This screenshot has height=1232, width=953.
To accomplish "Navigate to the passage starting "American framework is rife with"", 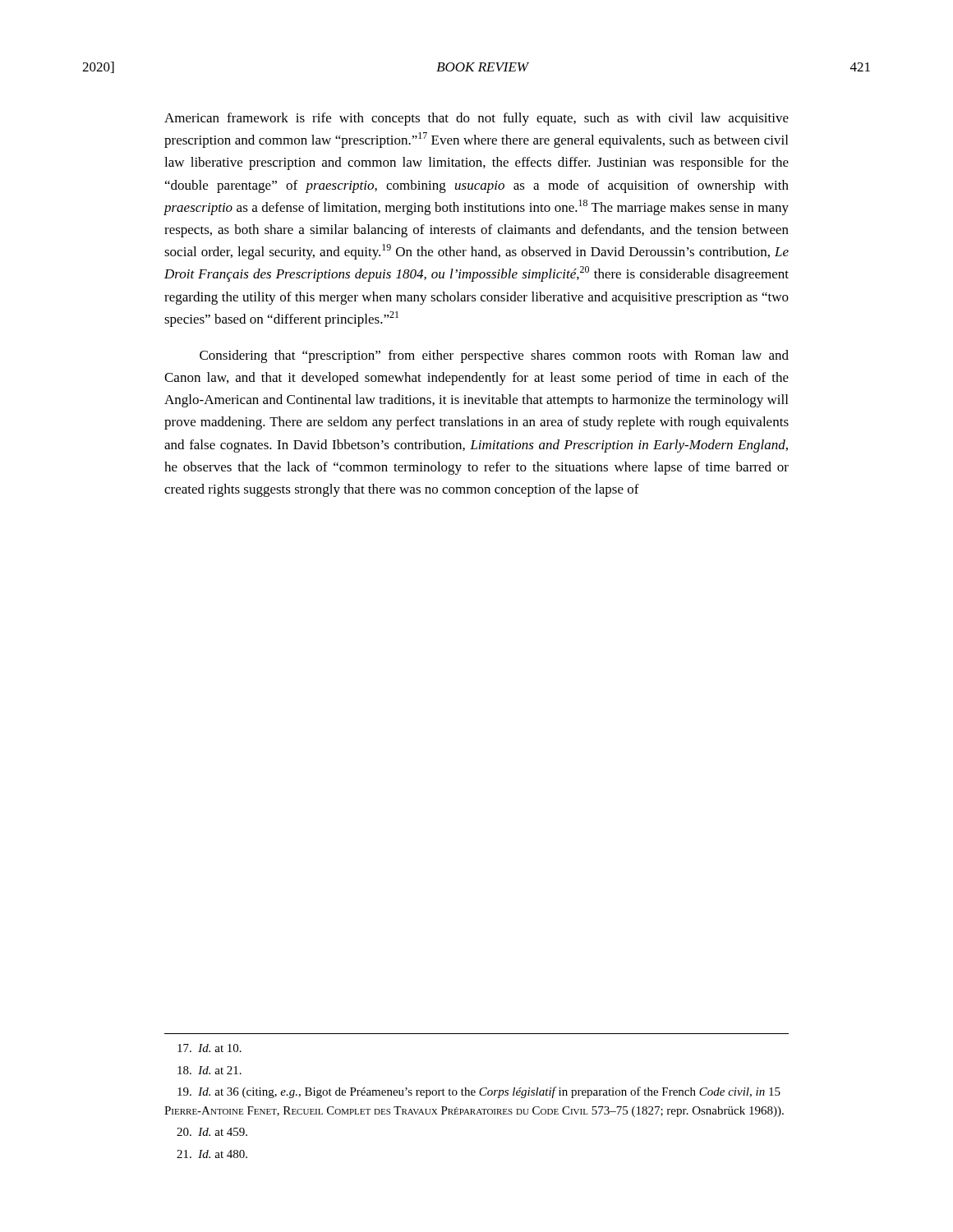I will pos(476,218).
